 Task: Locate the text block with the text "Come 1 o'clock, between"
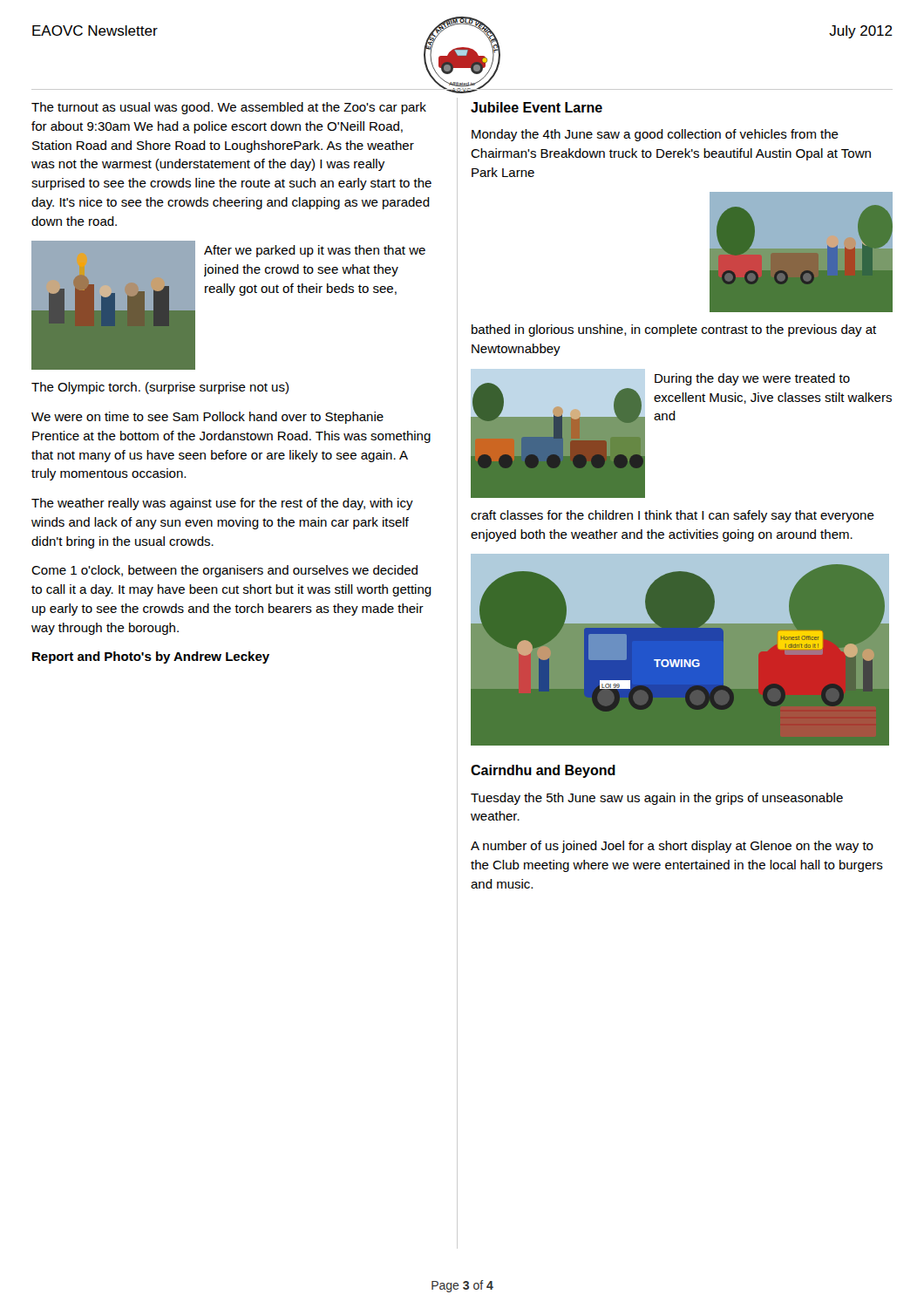coord(232,599)
